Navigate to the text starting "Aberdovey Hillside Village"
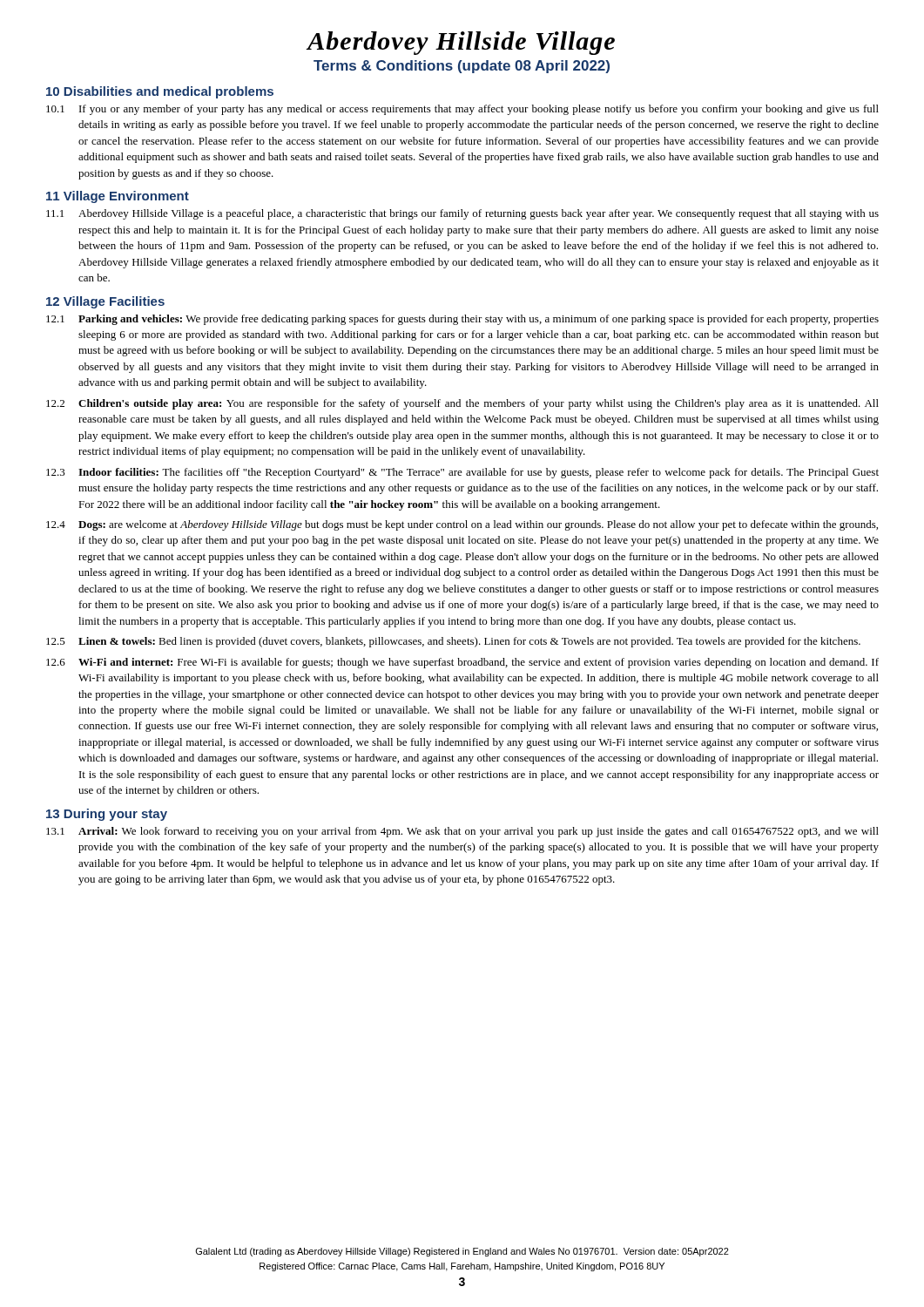The width and height of the screenshot is (924, 1307). point(462,41)
